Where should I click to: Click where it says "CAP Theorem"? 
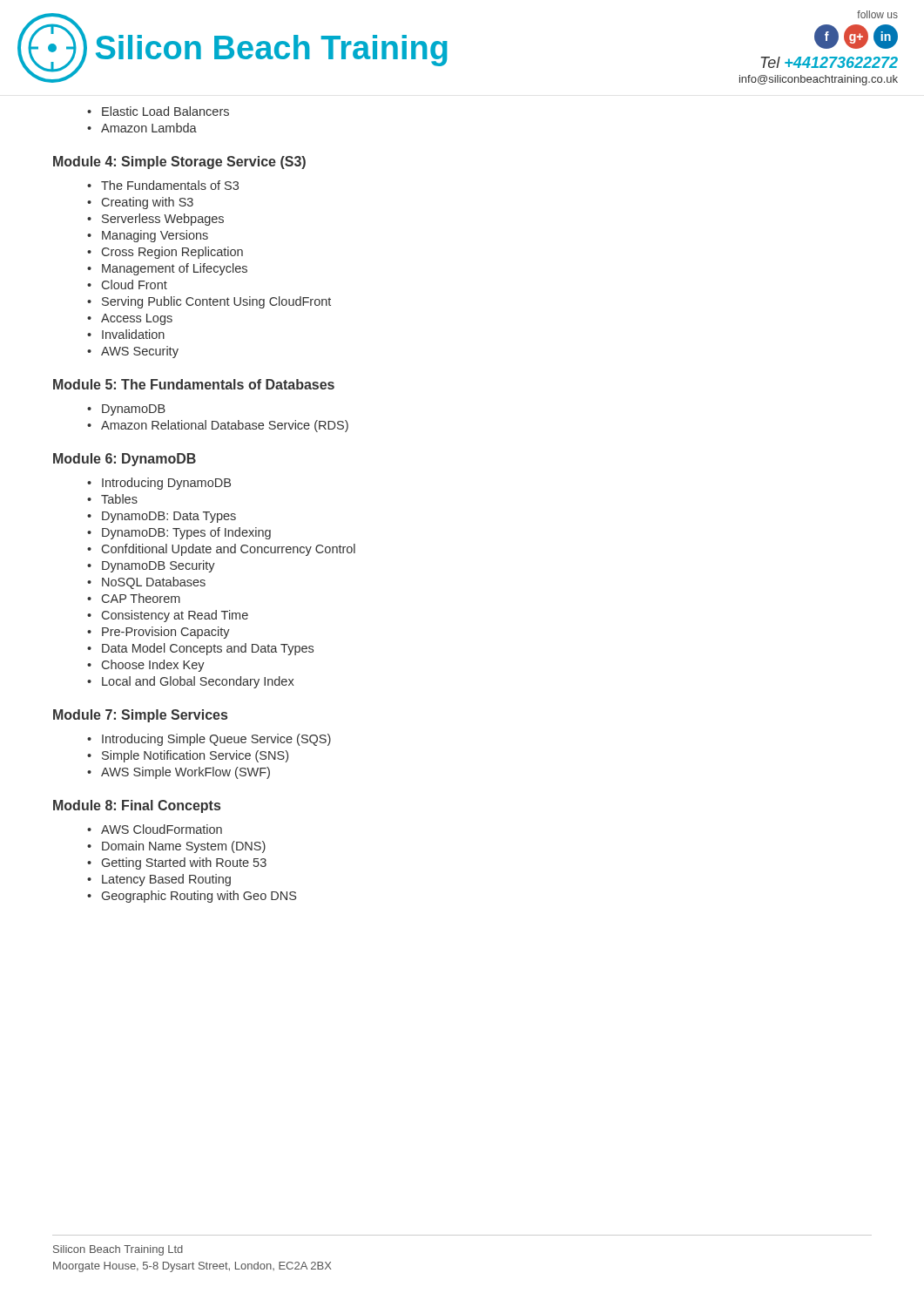pos(141,599)
